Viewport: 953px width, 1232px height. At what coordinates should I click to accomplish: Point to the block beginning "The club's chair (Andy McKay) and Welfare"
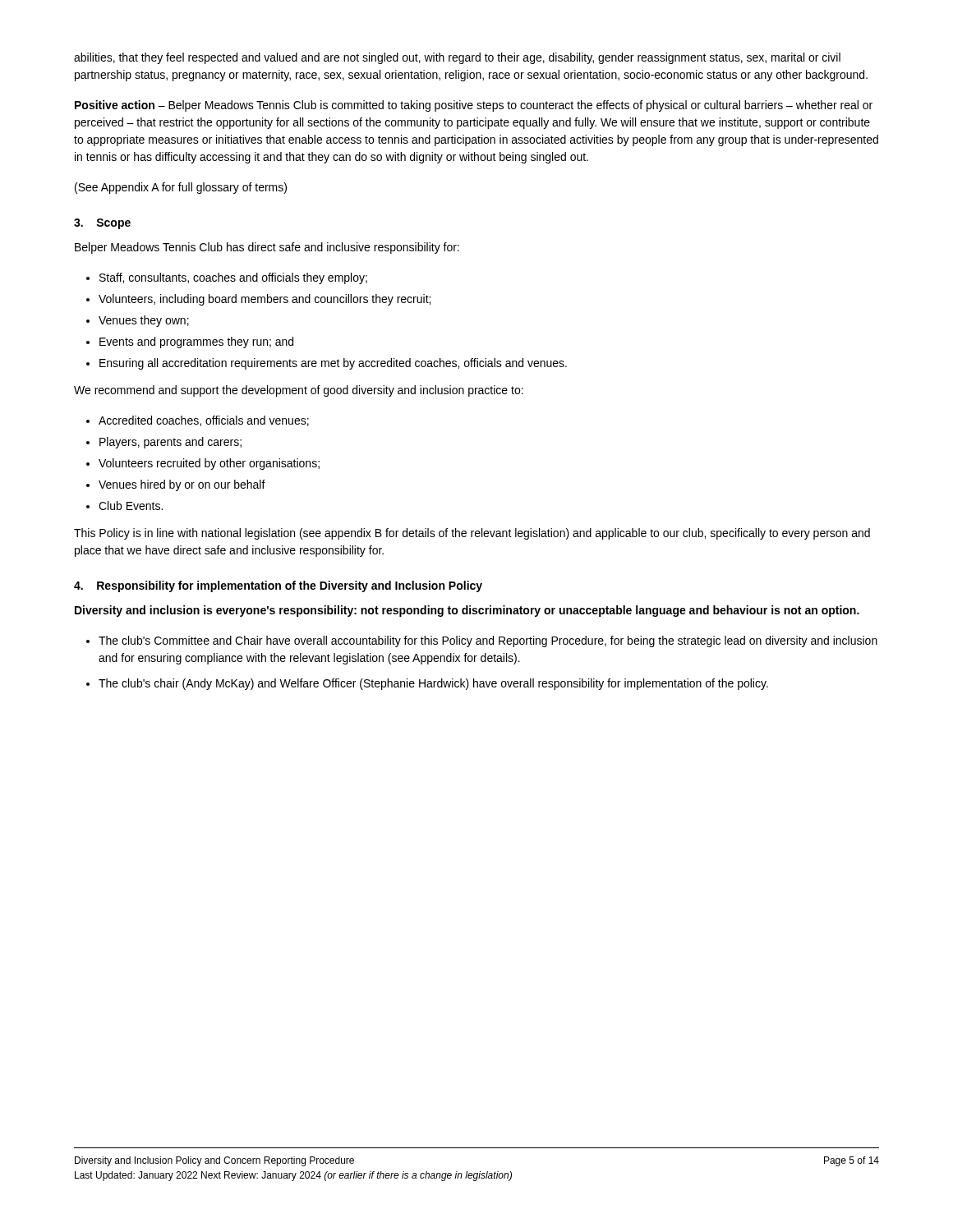pyautogui.click(x=434, y=683)
